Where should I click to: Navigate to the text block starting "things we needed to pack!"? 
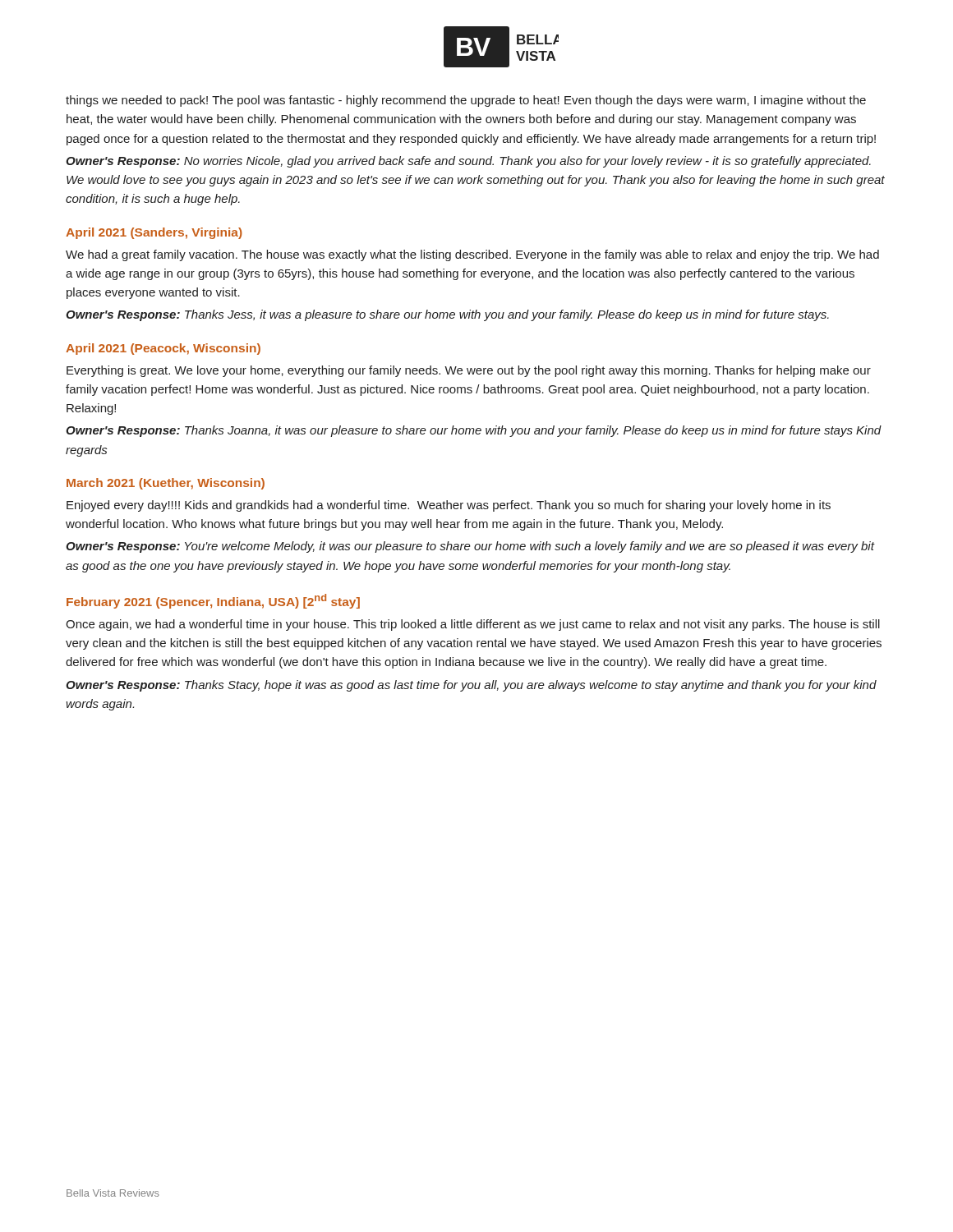click(471, 119)
